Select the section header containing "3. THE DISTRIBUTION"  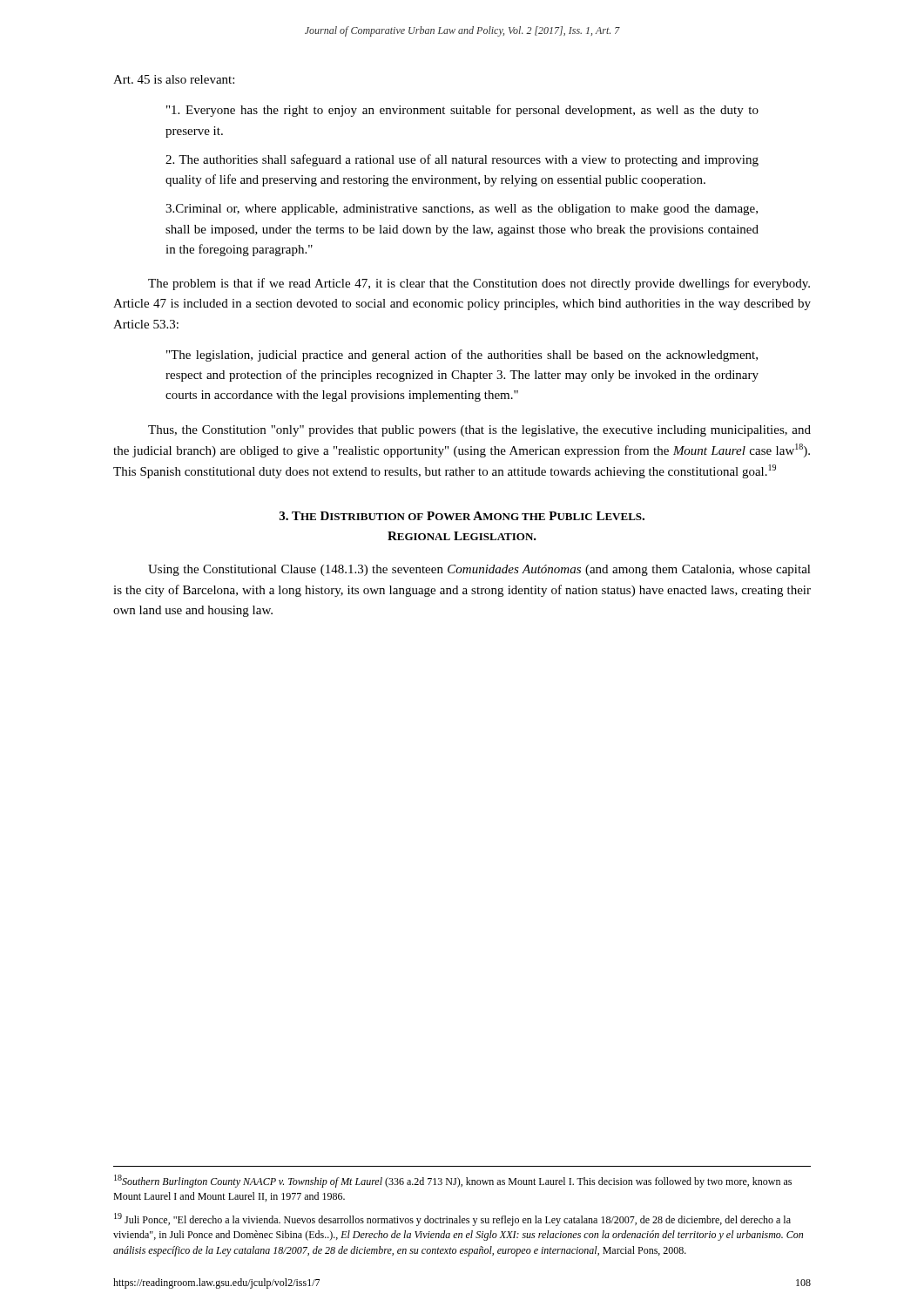click(x=462, y=526)
